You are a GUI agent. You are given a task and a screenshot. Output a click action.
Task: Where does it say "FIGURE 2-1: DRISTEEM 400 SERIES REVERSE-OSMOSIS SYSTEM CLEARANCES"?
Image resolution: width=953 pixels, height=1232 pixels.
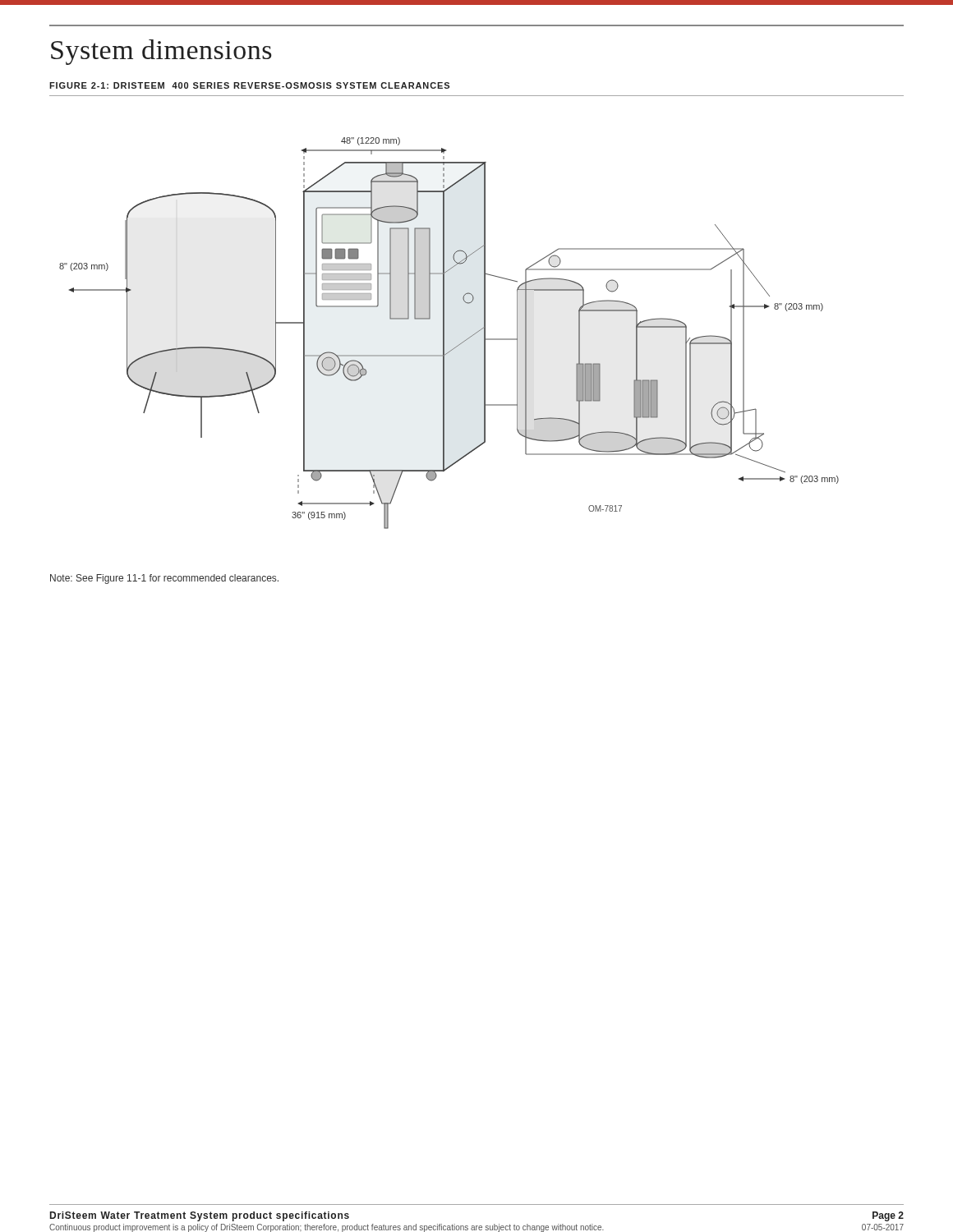(250, 85)
